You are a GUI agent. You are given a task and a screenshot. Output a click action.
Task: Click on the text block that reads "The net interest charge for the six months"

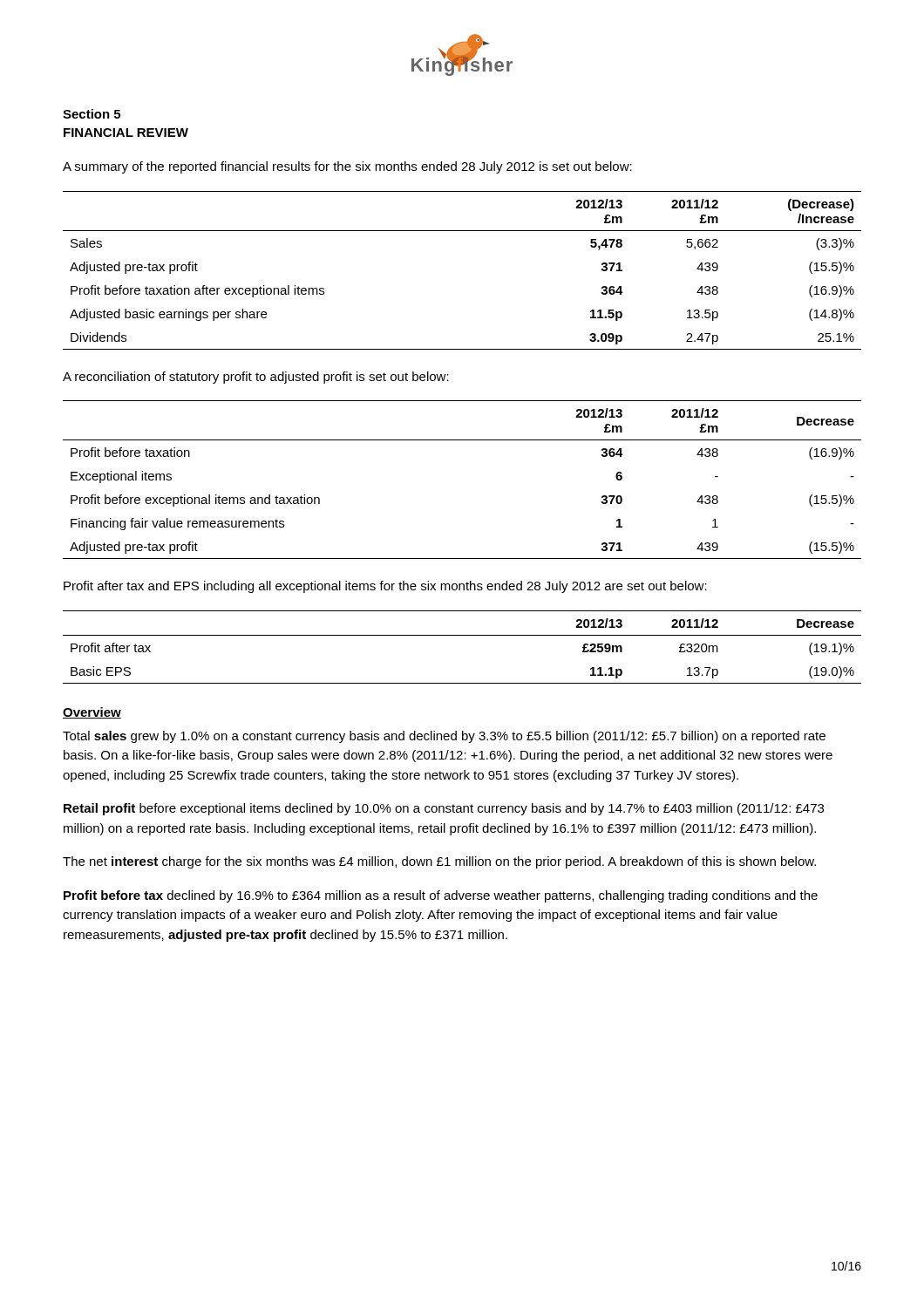click(440, 861)
